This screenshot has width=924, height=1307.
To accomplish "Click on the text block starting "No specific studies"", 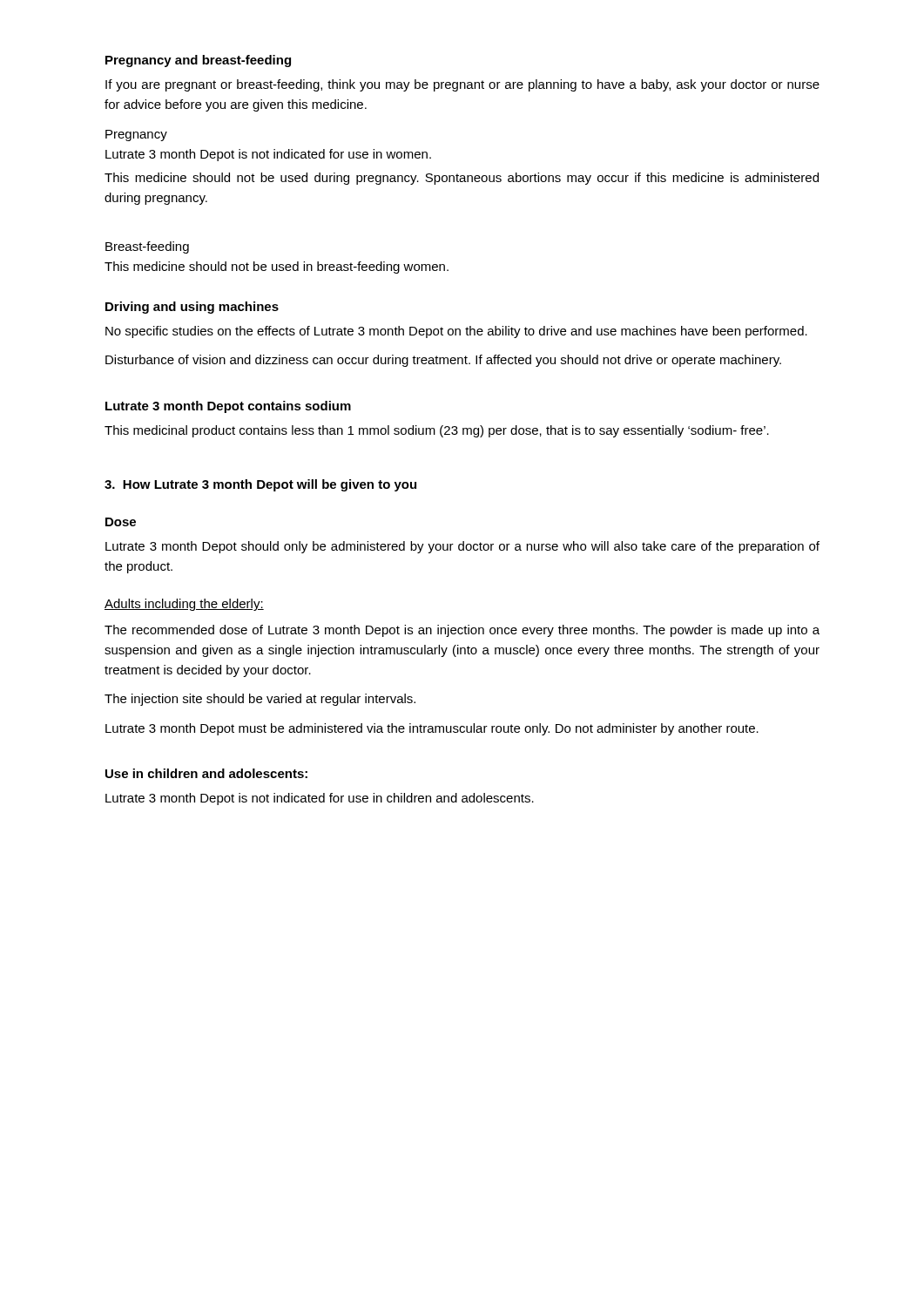I will [x=456, y=331].
